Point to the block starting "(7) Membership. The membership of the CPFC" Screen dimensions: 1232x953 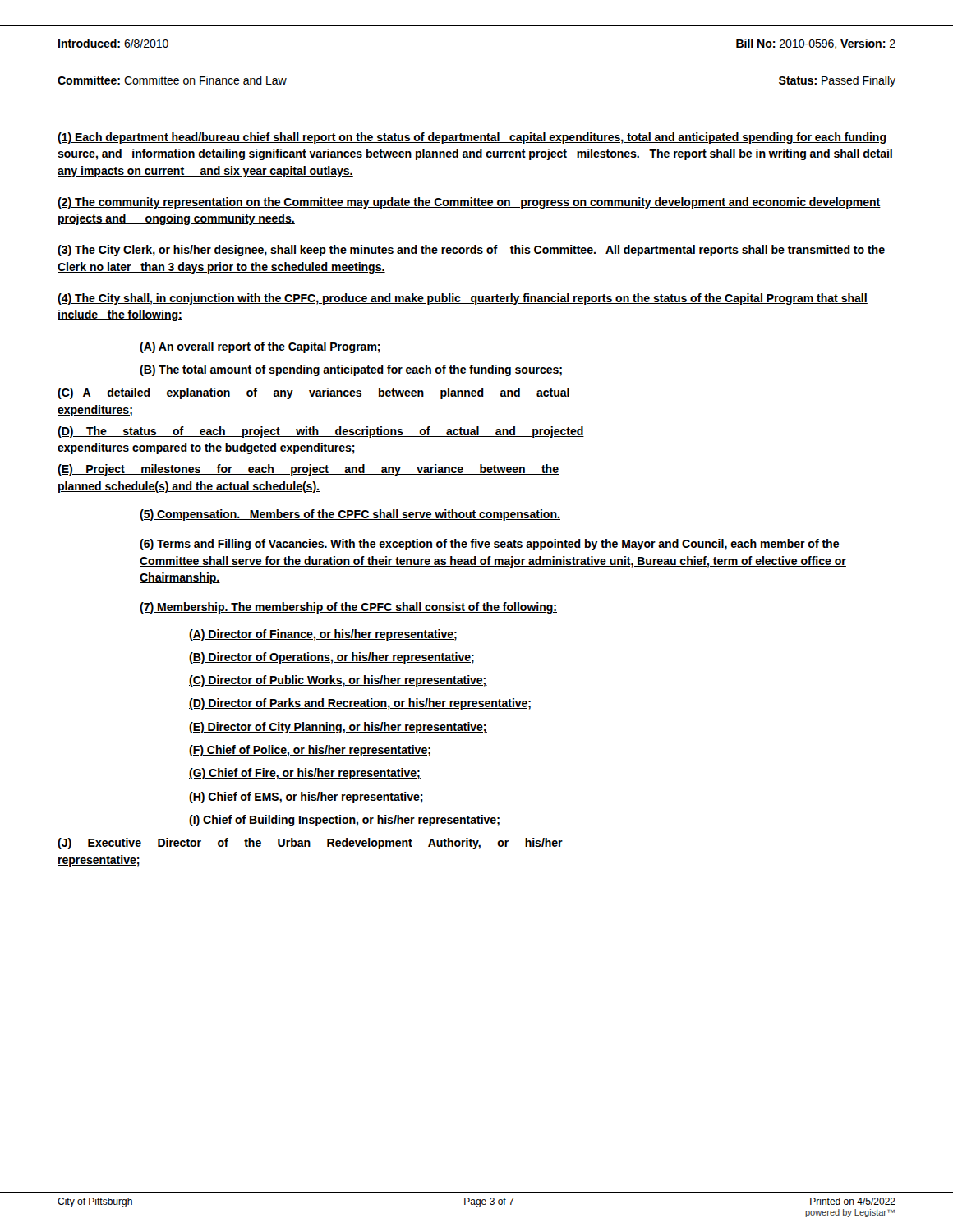tap(348, 607)
